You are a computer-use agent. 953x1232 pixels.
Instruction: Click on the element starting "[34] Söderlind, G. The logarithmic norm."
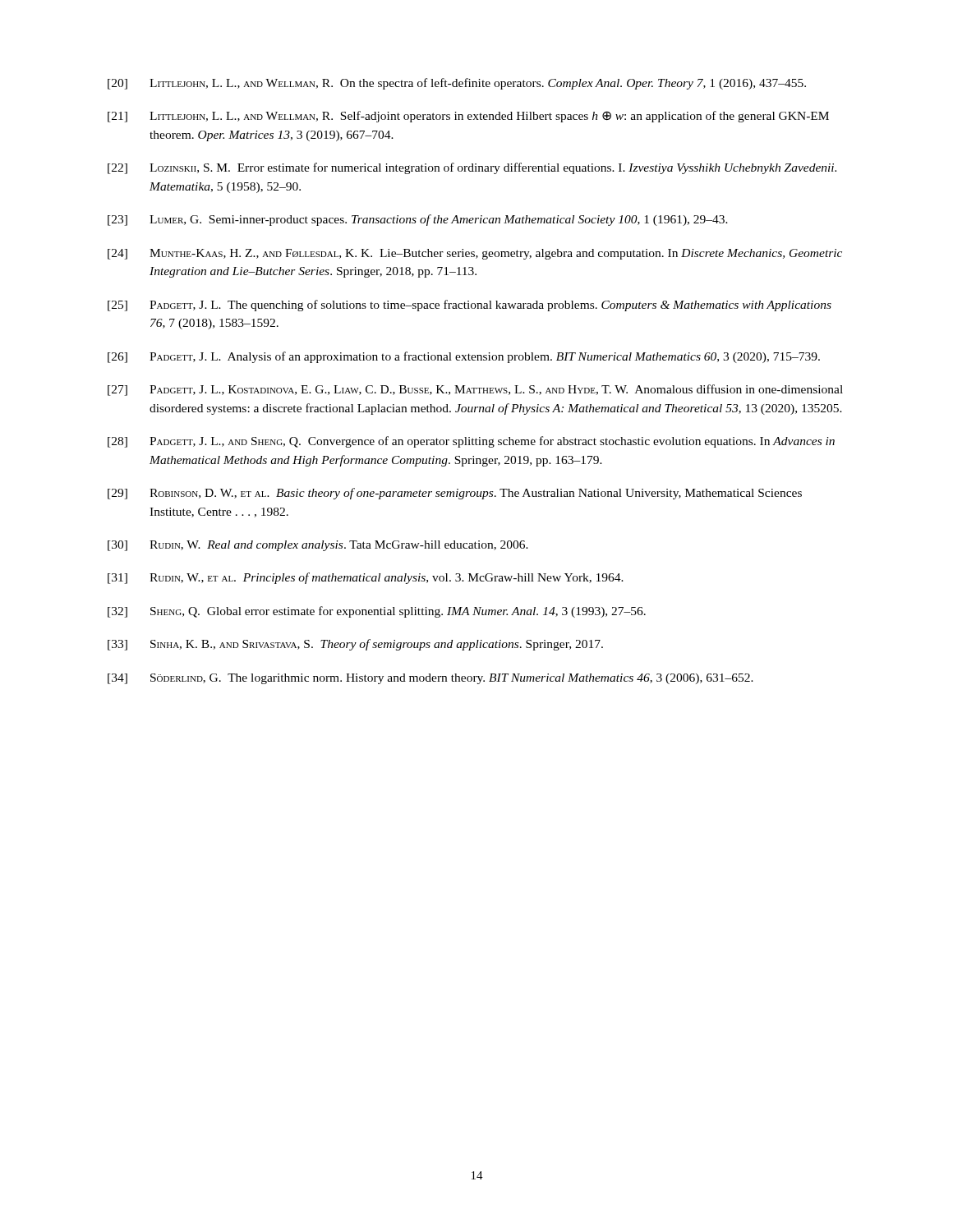(x=476, y=678)
